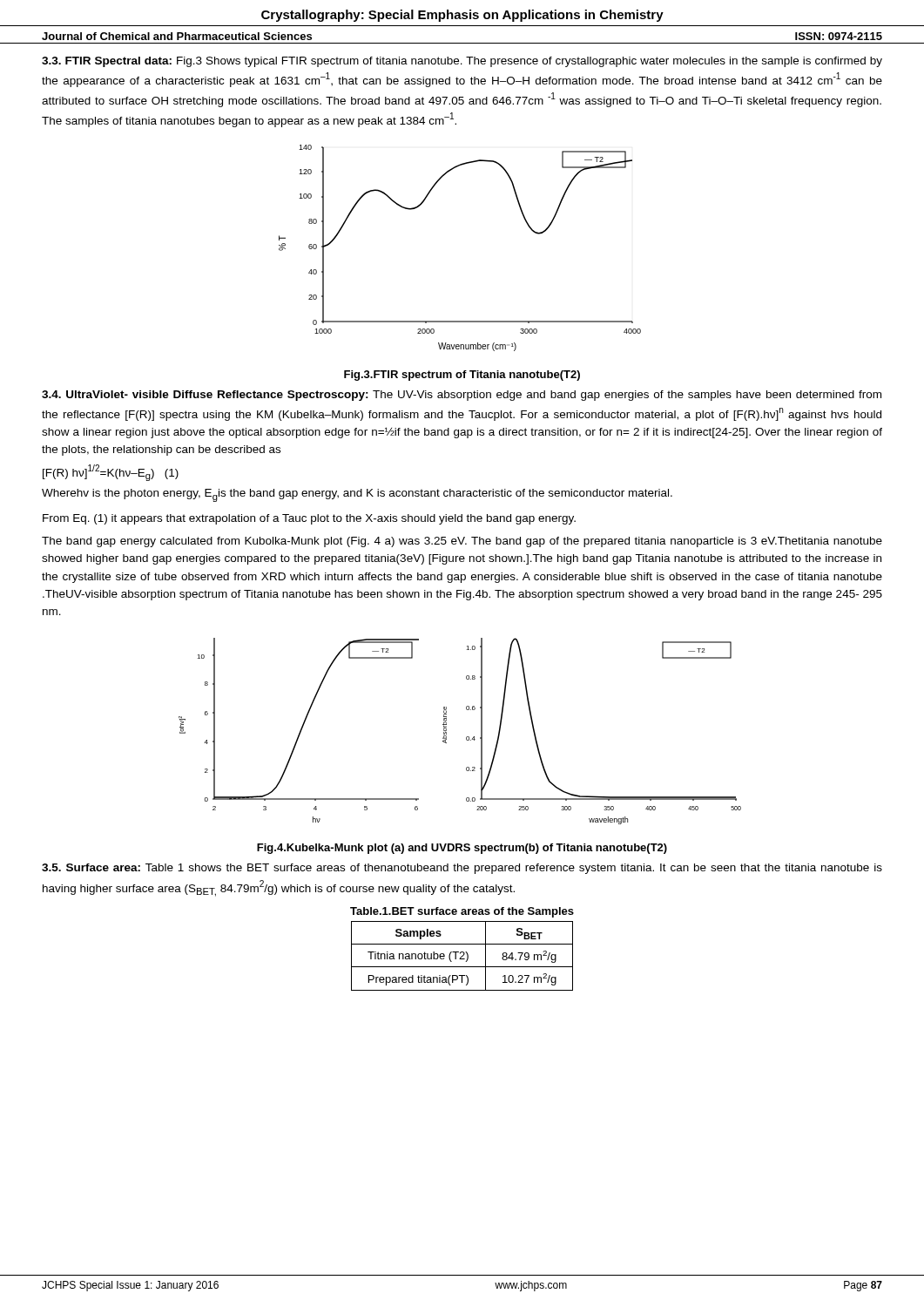924x1307 pixels.
Task: Navigate to the text block starting "4. UltraViolet- visible Diffuse Reflectance"
Action: (462, 421)
